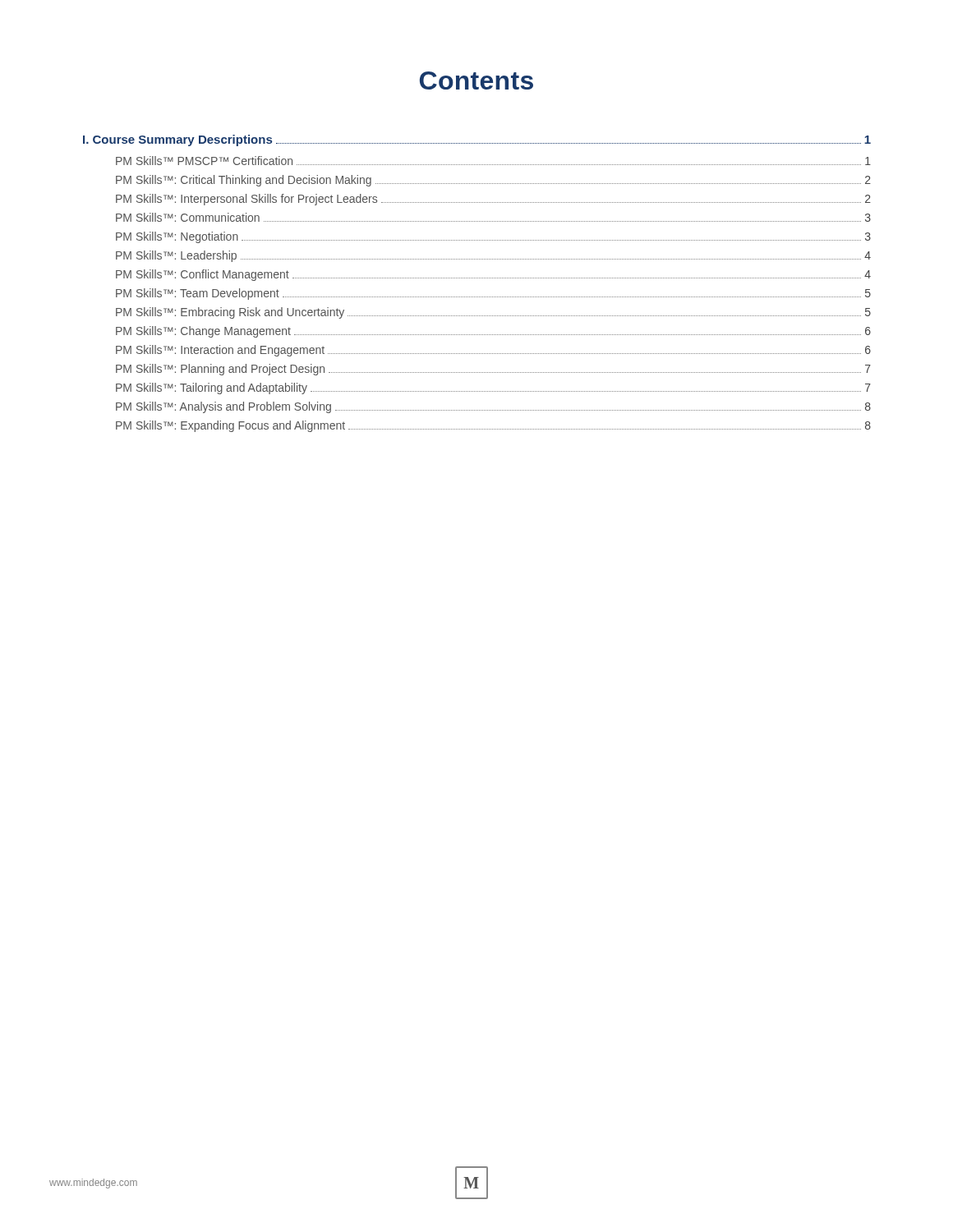Viewport: 953px width, 1232px height.
Task: Select the element starting "PM Skills™: Critical Thinking and Decision Making"
Action: [493, 180]
